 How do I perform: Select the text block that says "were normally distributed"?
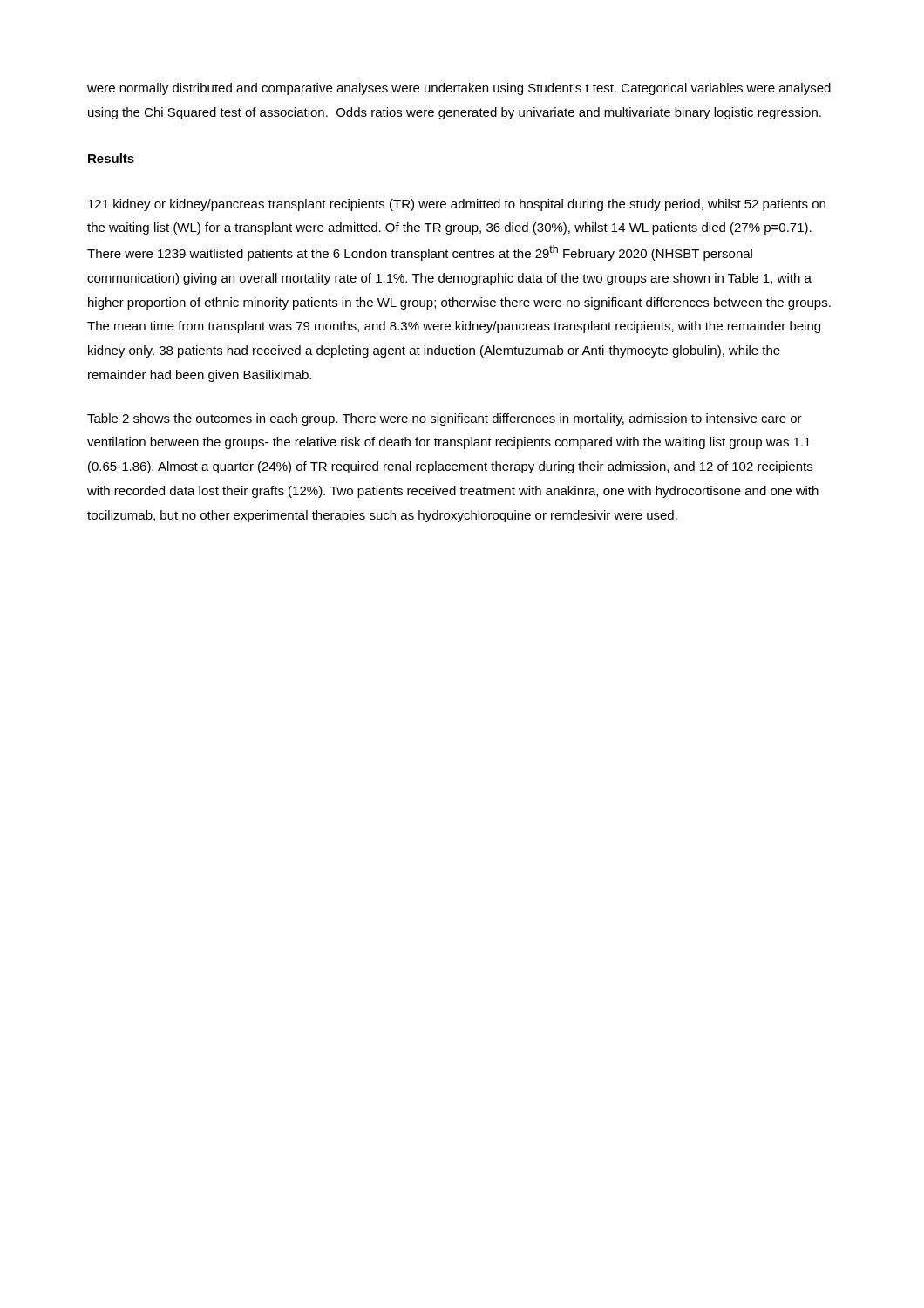click(462, 100)
